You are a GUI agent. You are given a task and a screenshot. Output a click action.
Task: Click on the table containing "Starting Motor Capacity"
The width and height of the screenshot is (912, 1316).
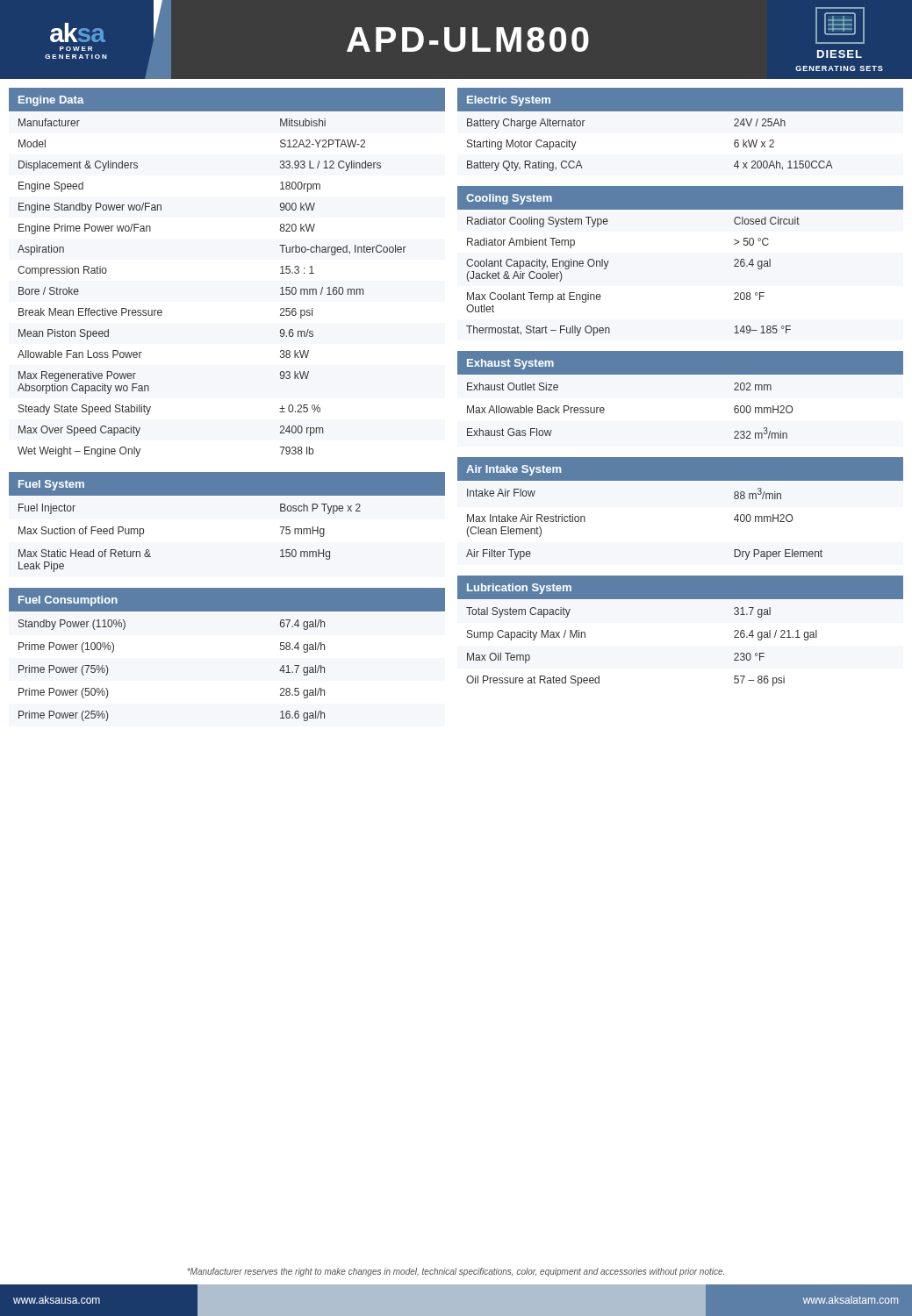point(680,144)
